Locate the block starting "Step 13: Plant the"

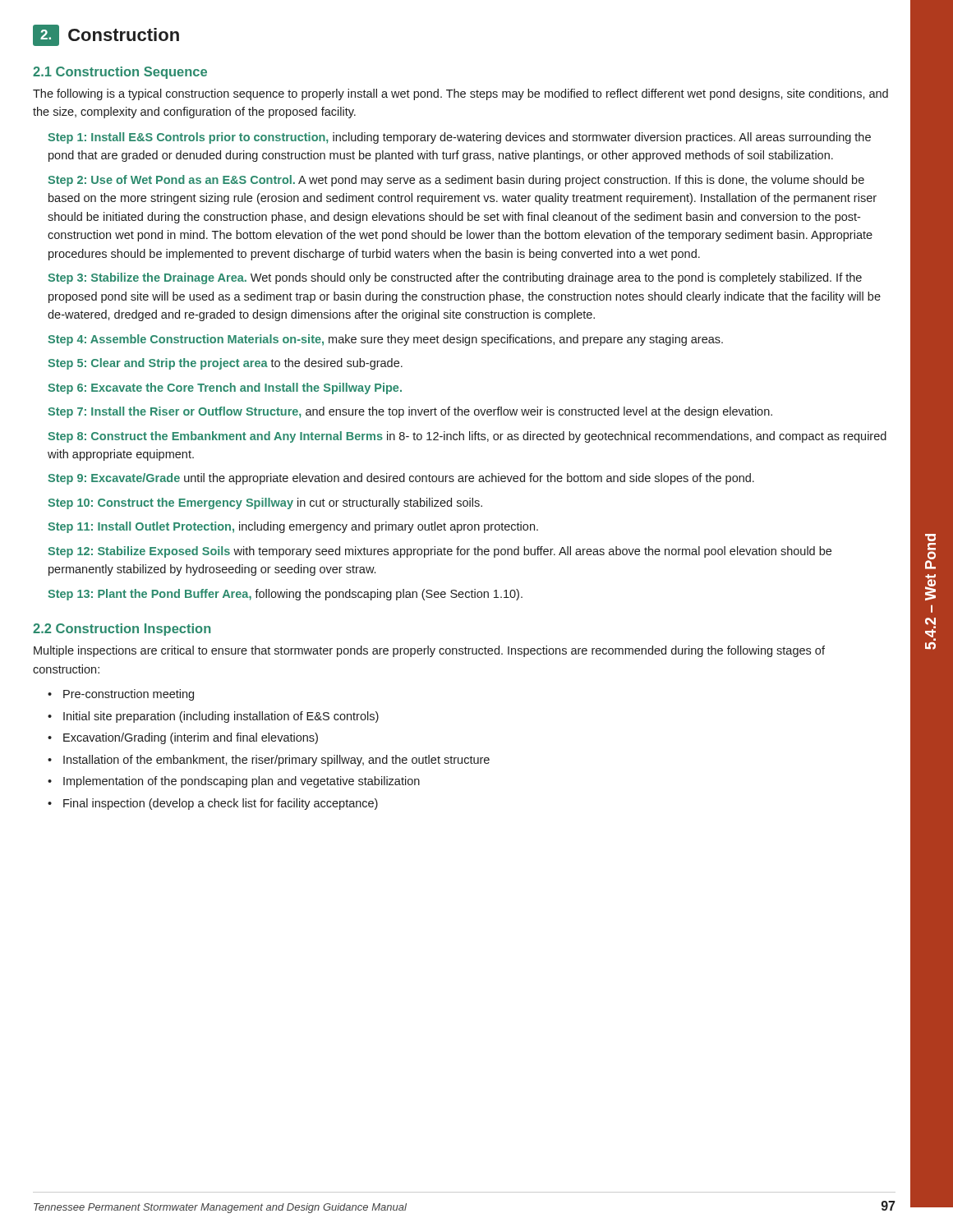point(285,594)
